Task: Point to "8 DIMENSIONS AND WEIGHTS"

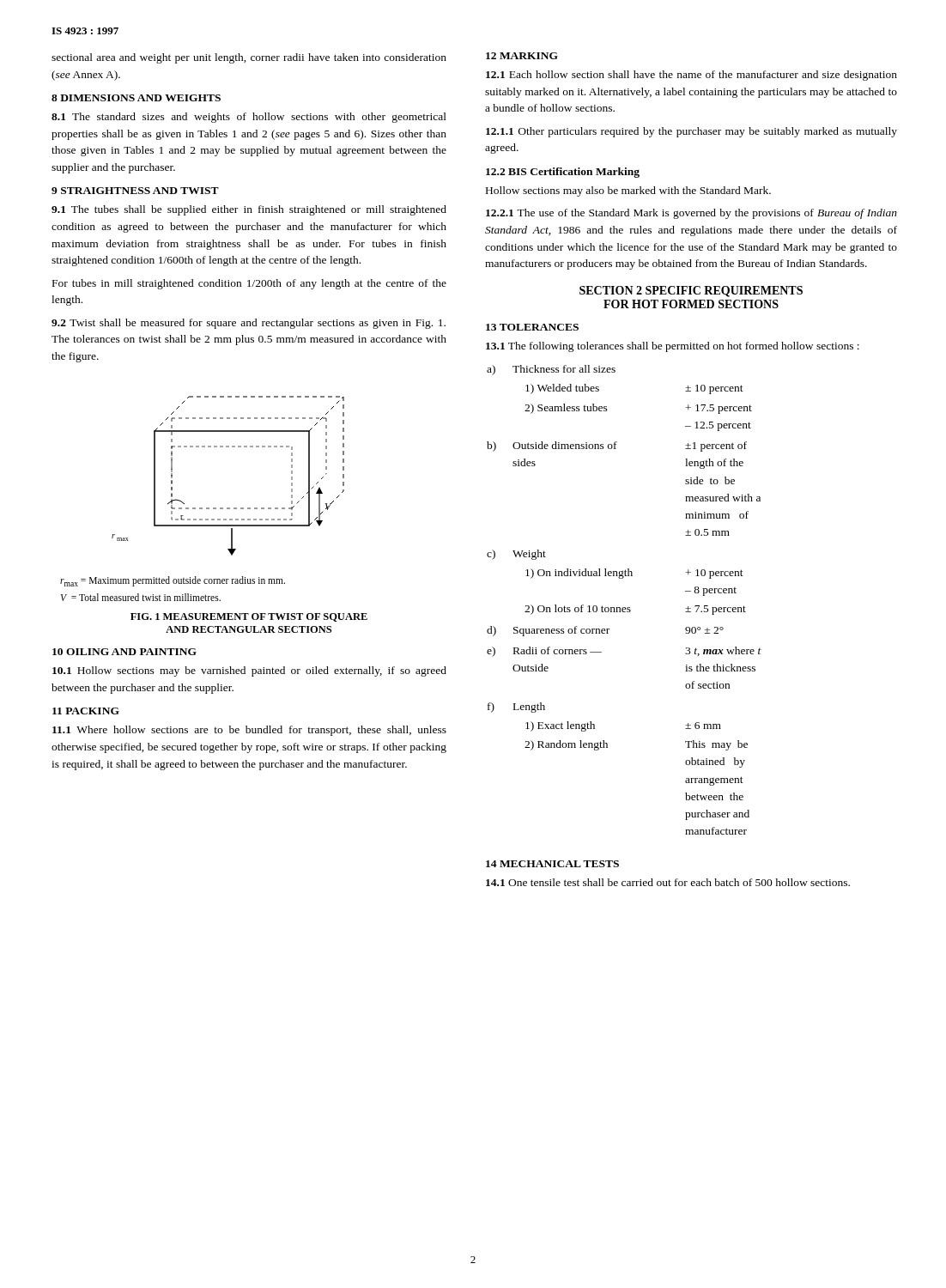Action: (x=136, y=98)
